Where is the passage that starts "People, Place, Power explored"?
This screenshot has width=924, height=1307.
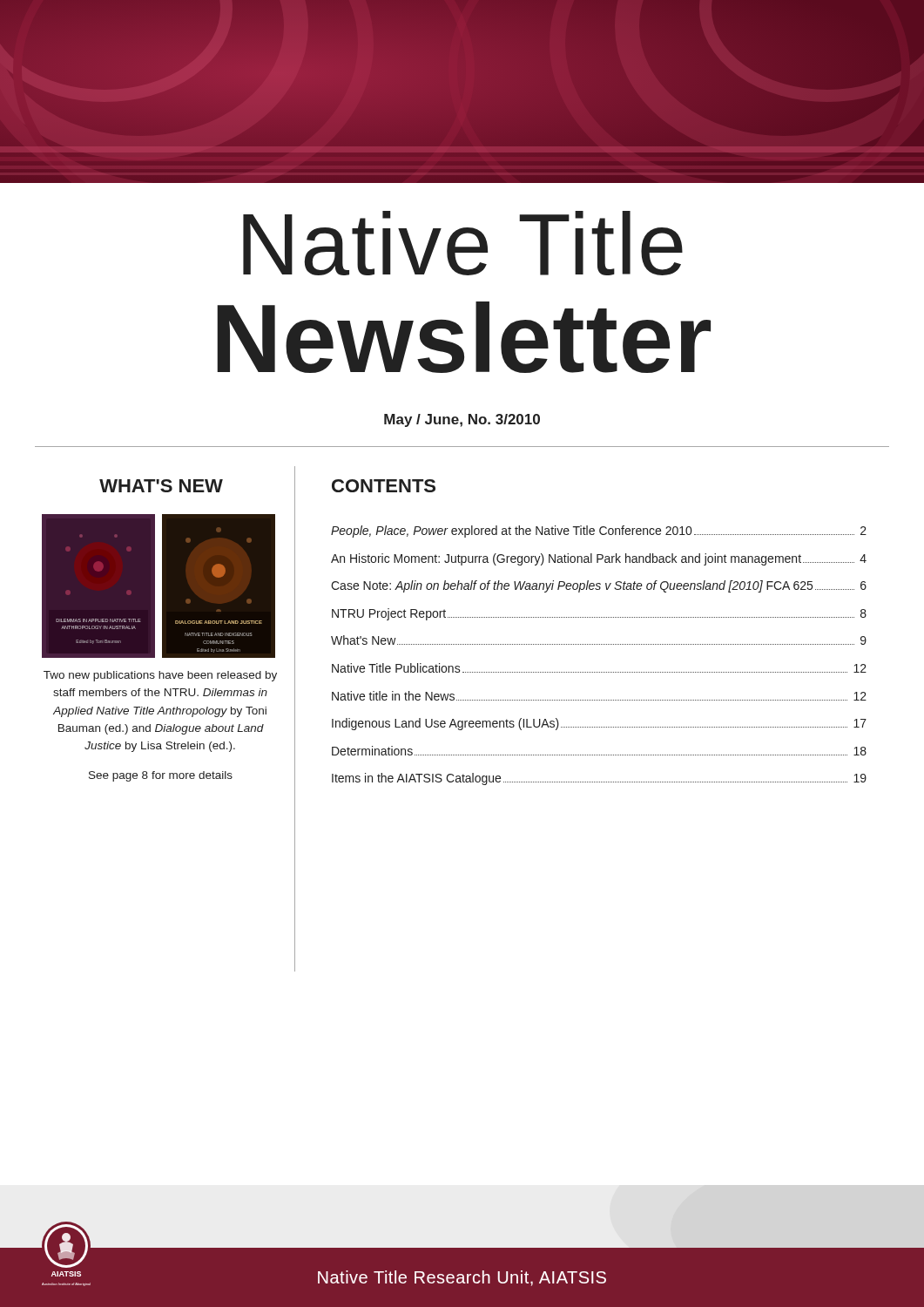click(599, 531)
